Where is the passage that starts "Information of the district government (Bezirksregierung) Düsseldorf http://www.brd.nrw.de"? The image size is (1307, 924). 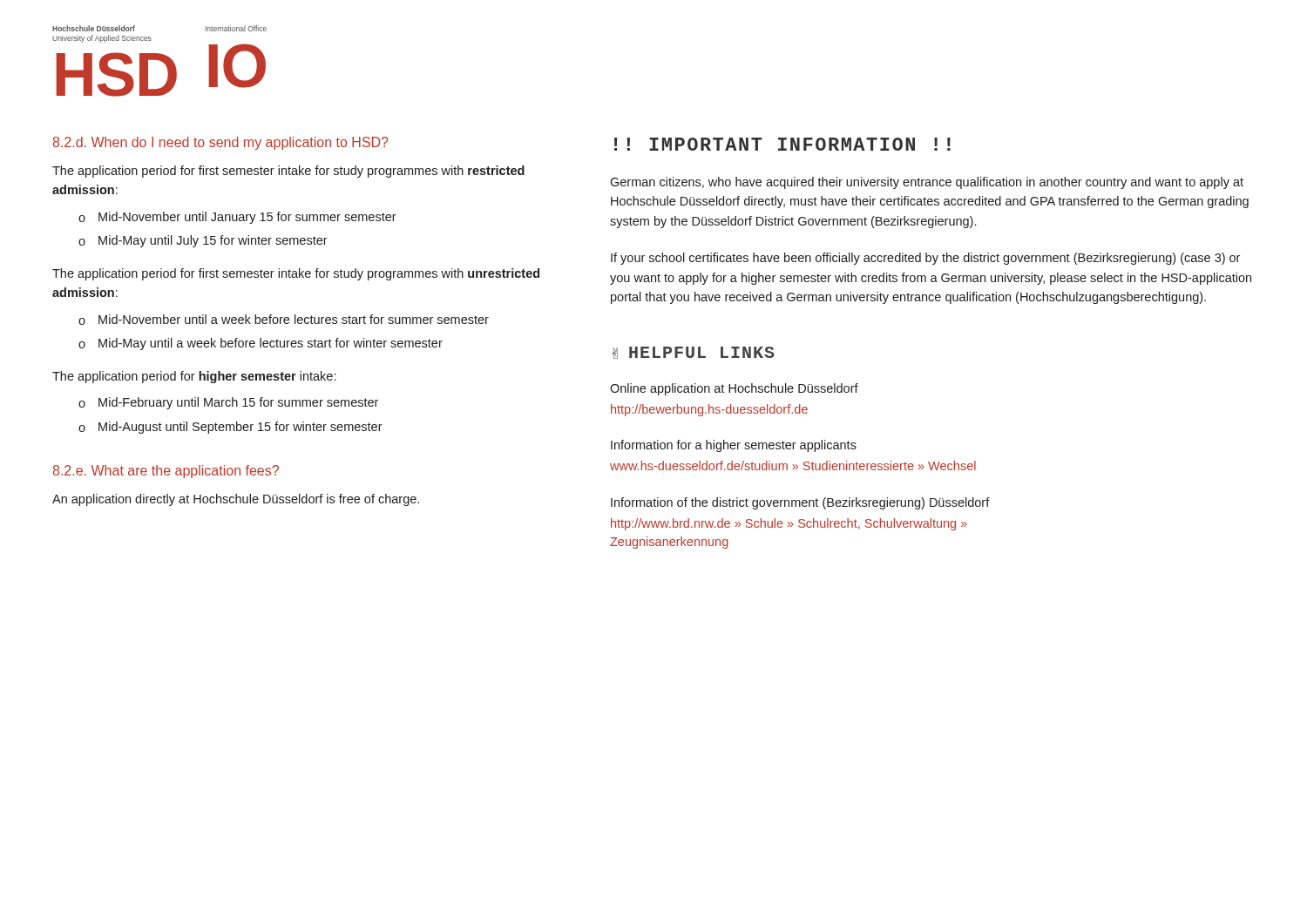932,523
